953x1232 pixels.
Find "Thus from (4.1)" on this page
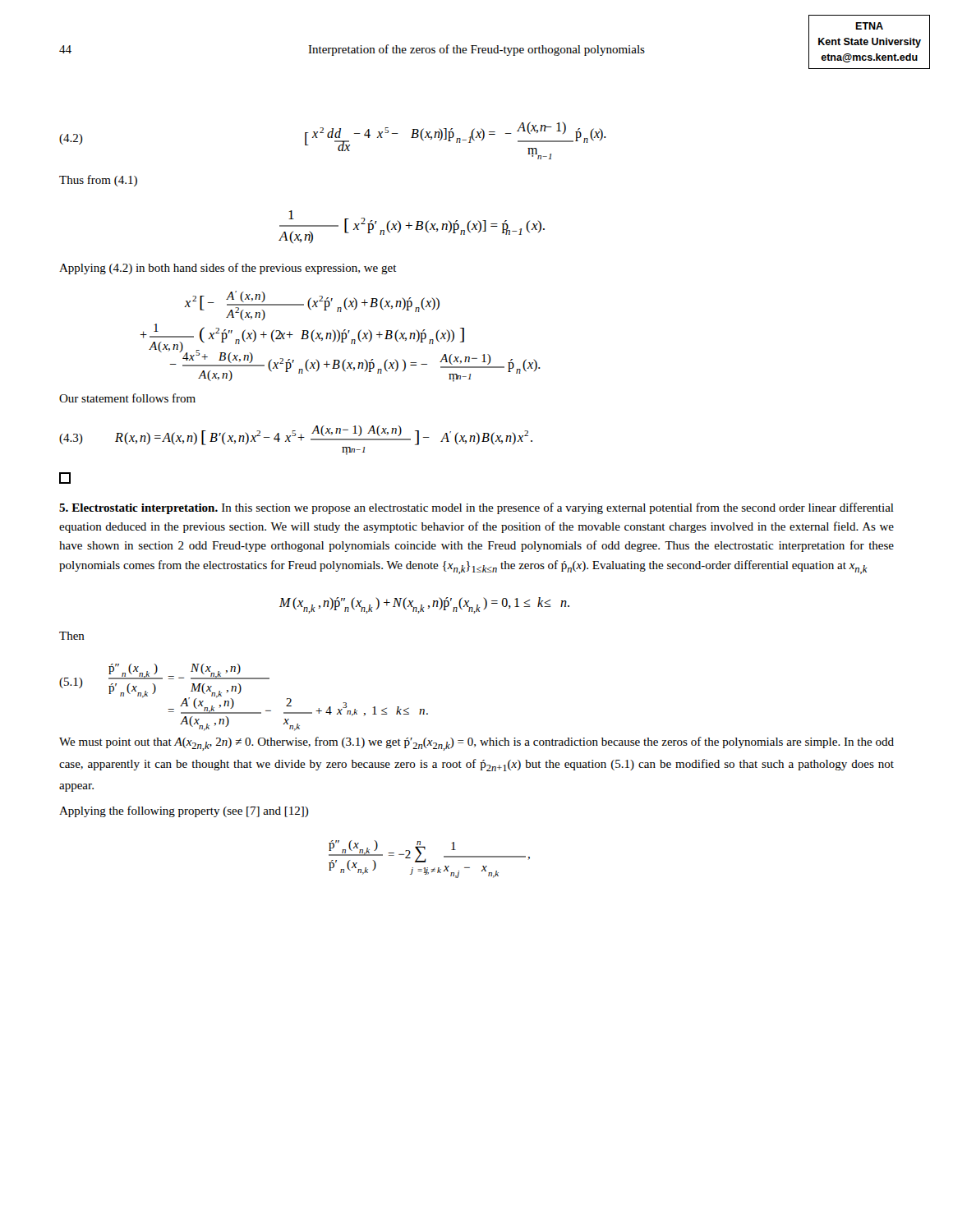[x=98, y=180]
